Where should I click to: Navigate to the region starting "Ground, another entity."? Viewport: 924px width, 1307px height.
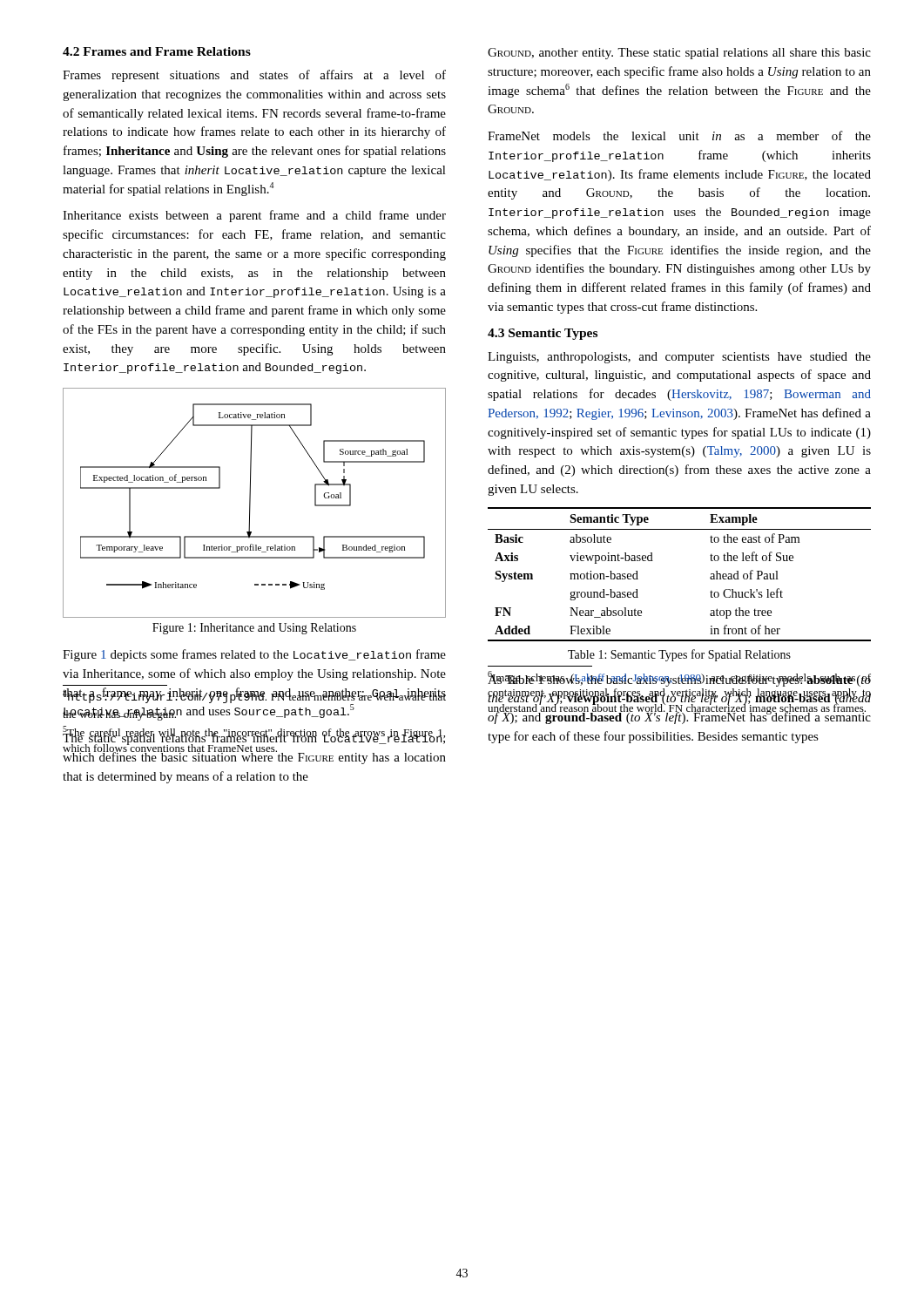point(679,180)
